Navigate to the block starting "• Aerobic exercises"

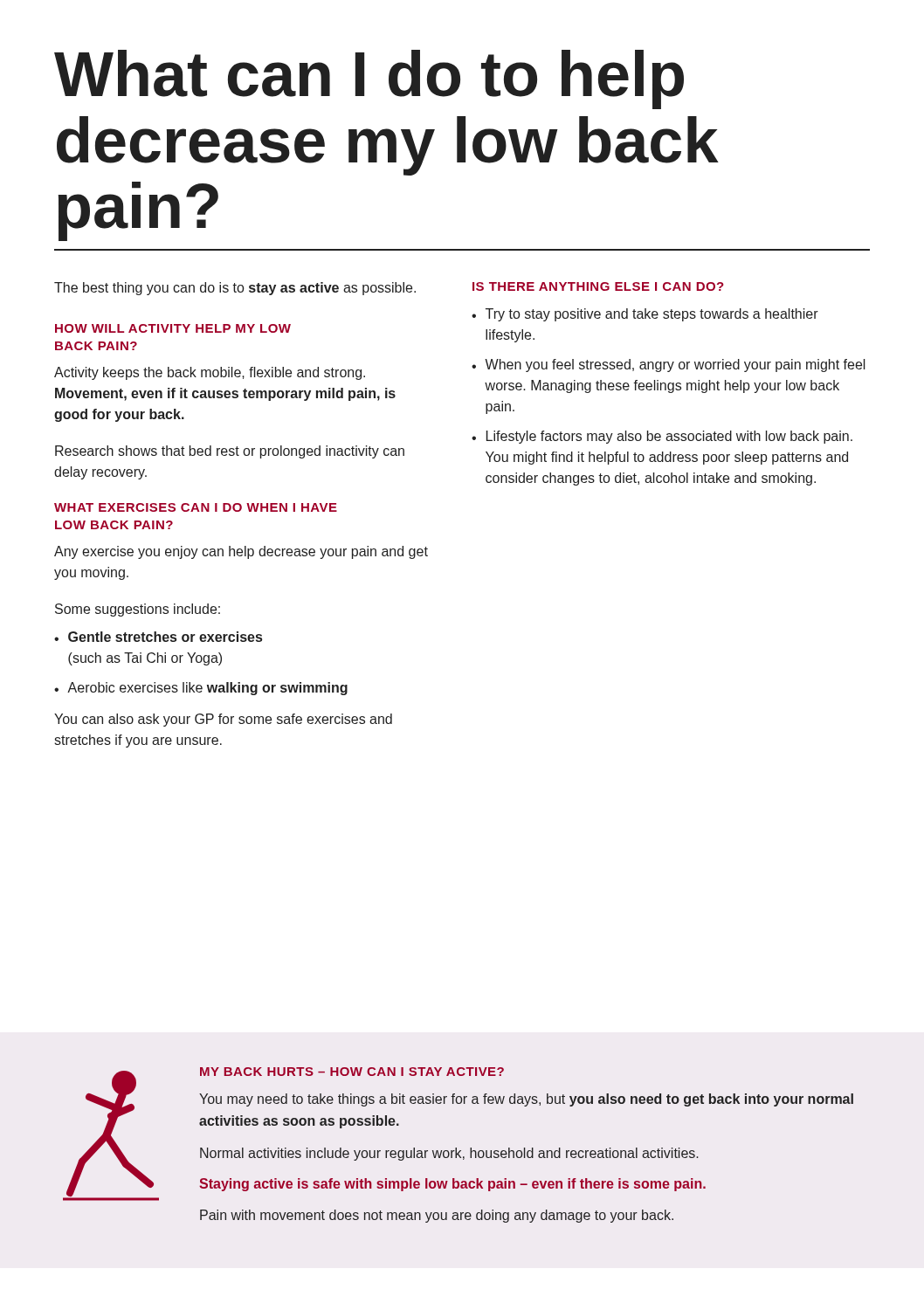tap(201, 689)
